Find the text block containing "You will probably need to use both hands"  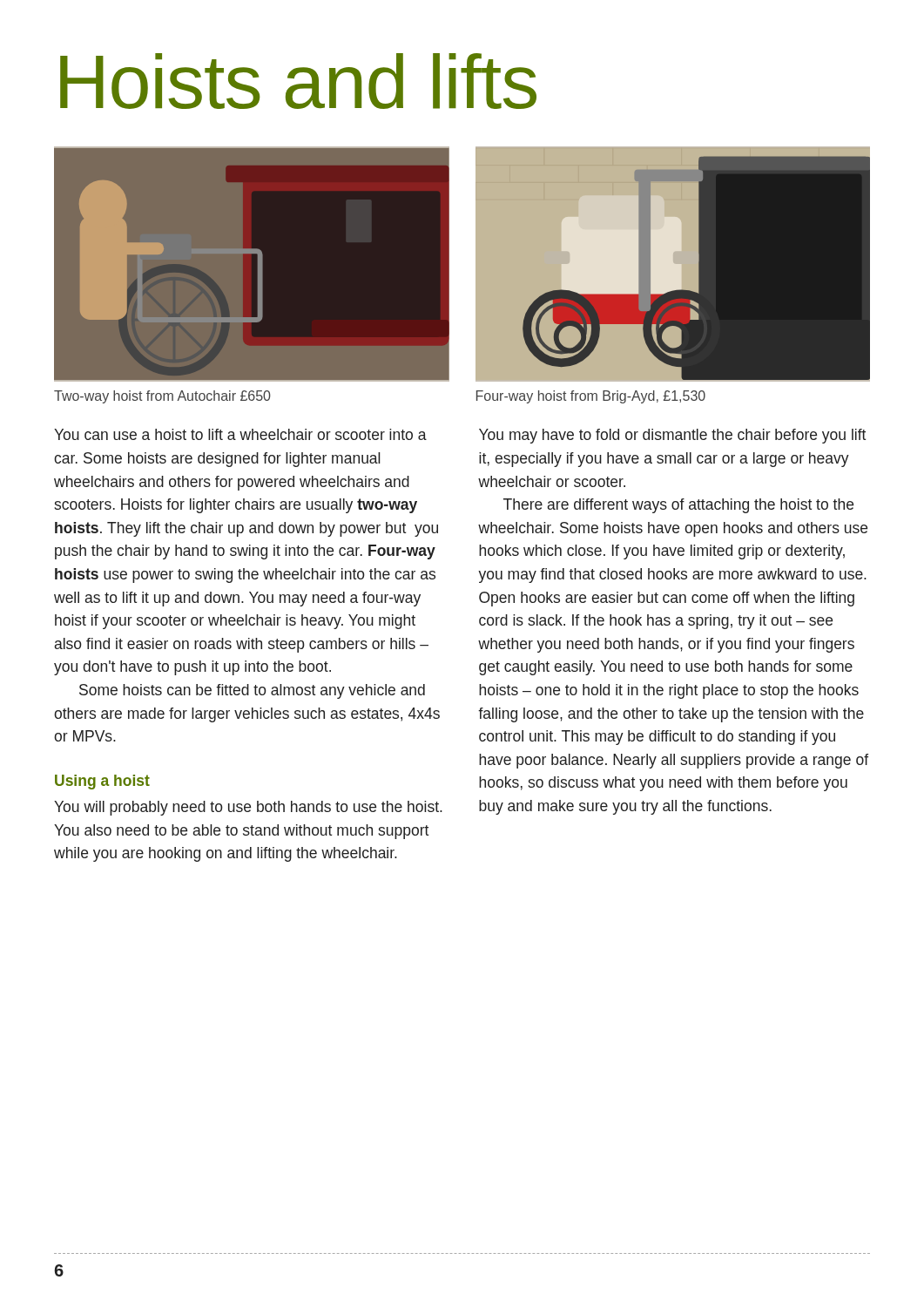[x=250, y=831]
